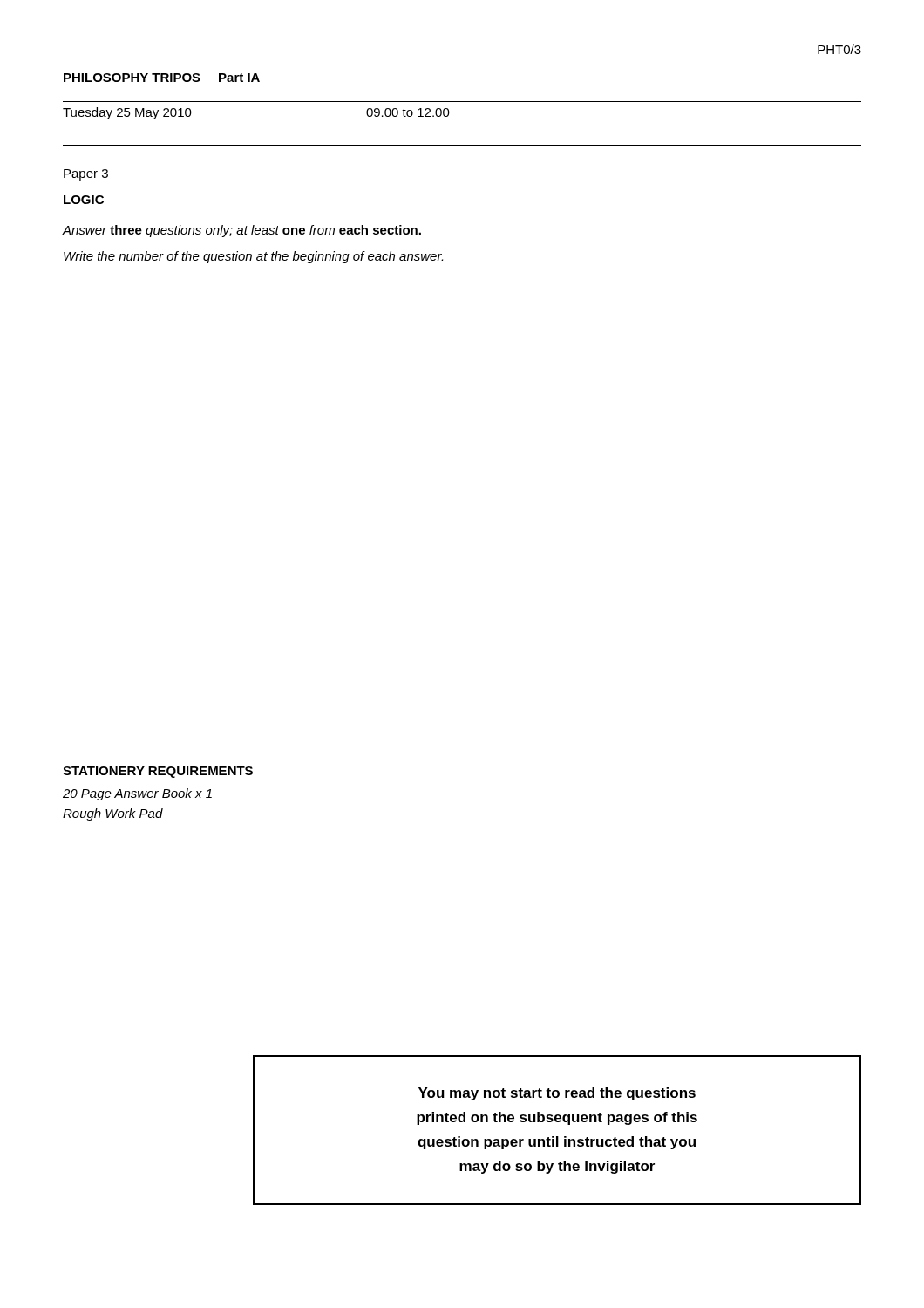Navigate to the region starting "20 Page Answer Book x"
The image size is (924, 1308).
tap(138, 803)
